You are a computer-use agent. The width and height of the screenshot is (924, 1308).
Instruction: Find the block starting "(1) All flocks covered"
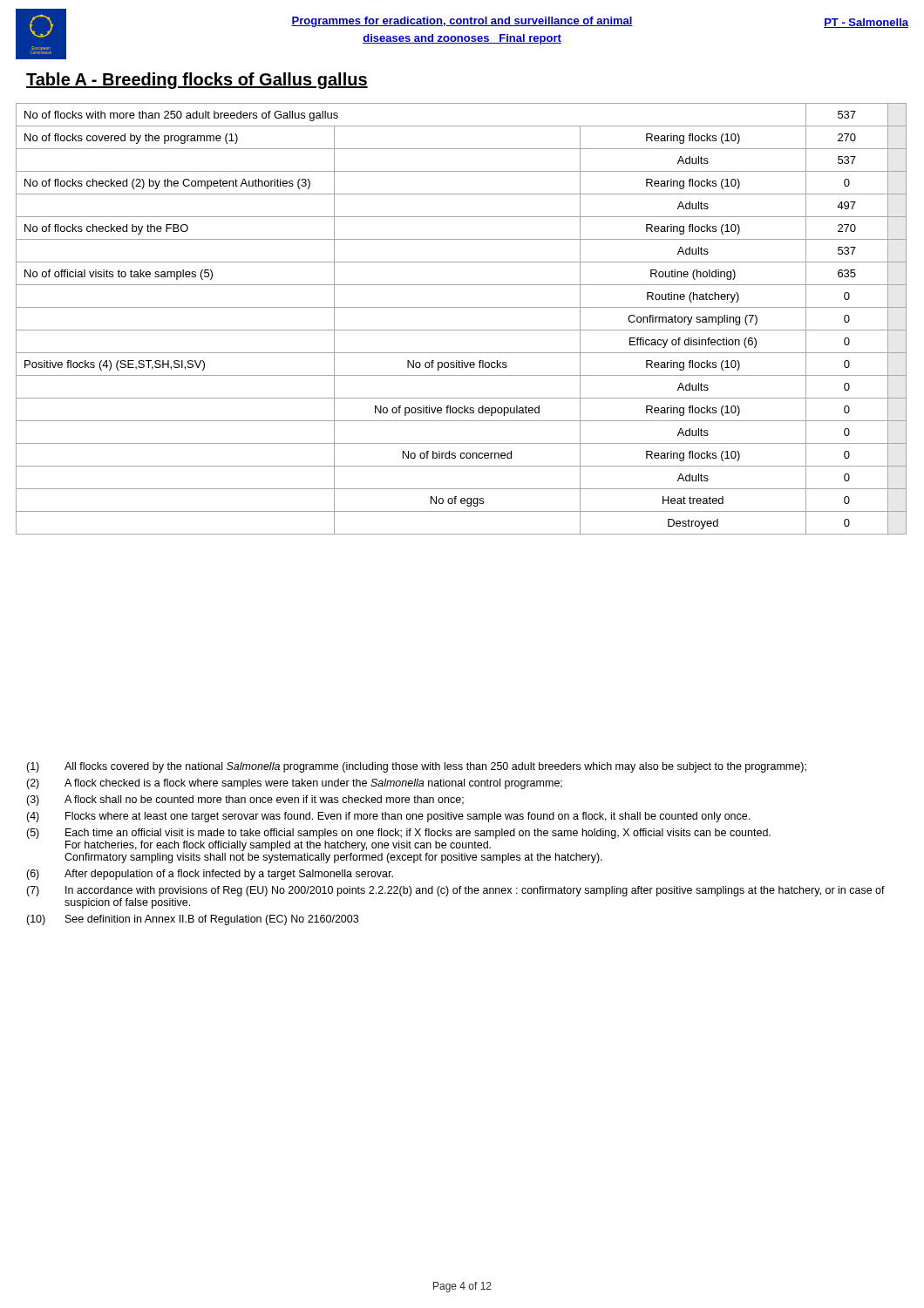(x=417, y=766)
